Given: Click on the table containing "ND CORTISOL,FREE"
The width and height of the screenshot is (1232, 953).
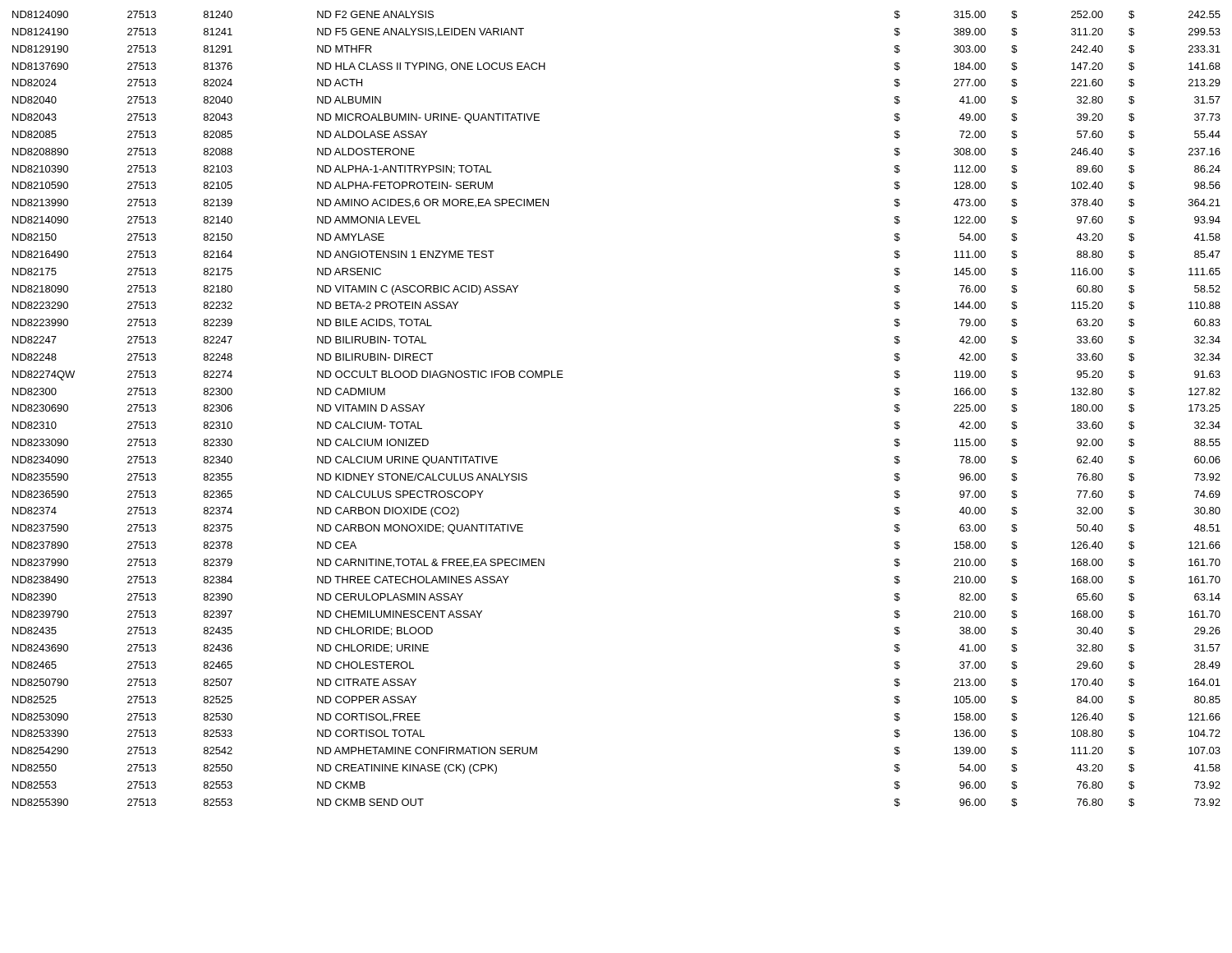Looking at the screenshot, I should [x=616, y=409].
